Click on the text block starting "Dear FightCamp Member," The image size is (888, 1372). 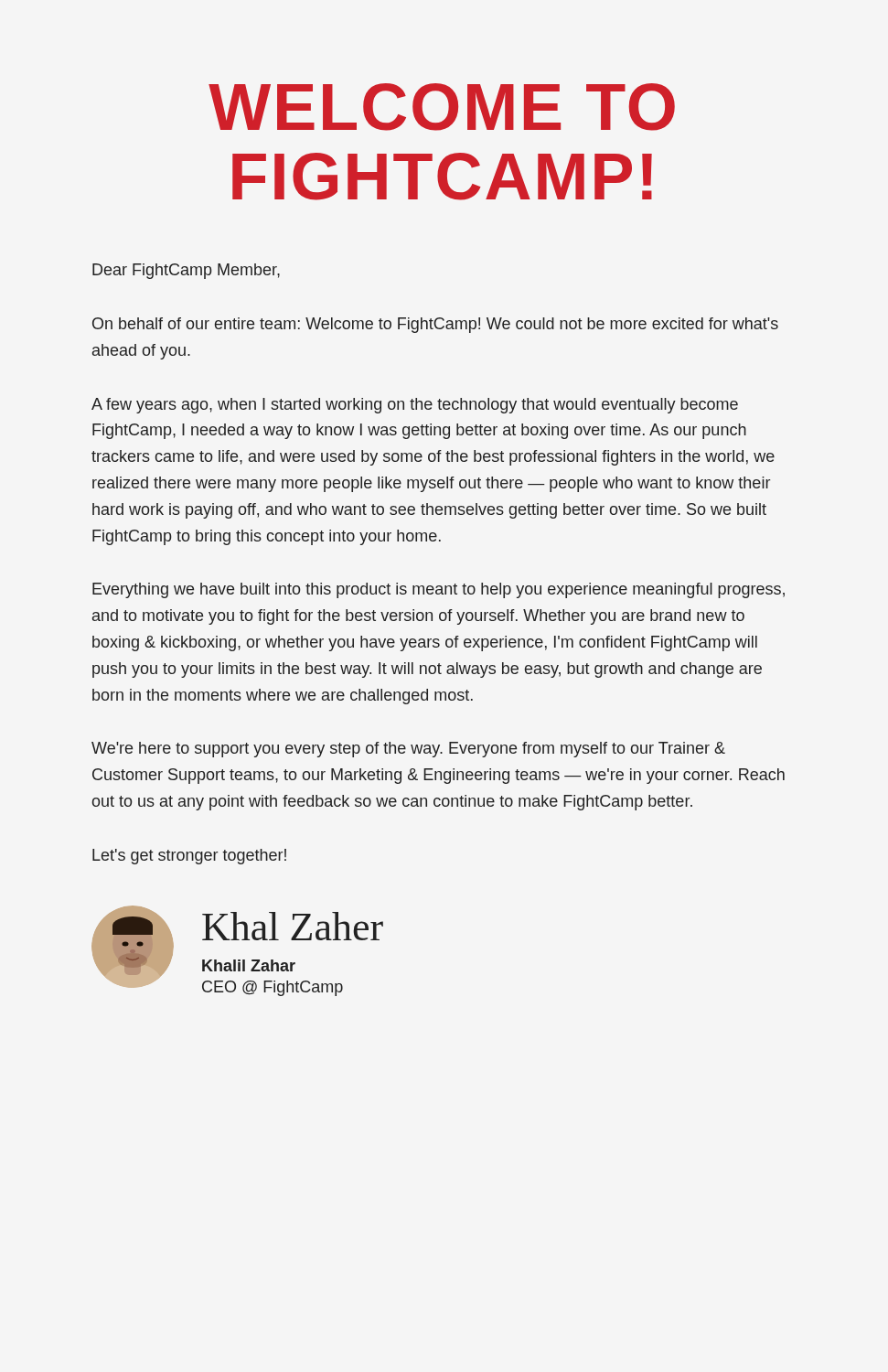(x=186, y=270)
